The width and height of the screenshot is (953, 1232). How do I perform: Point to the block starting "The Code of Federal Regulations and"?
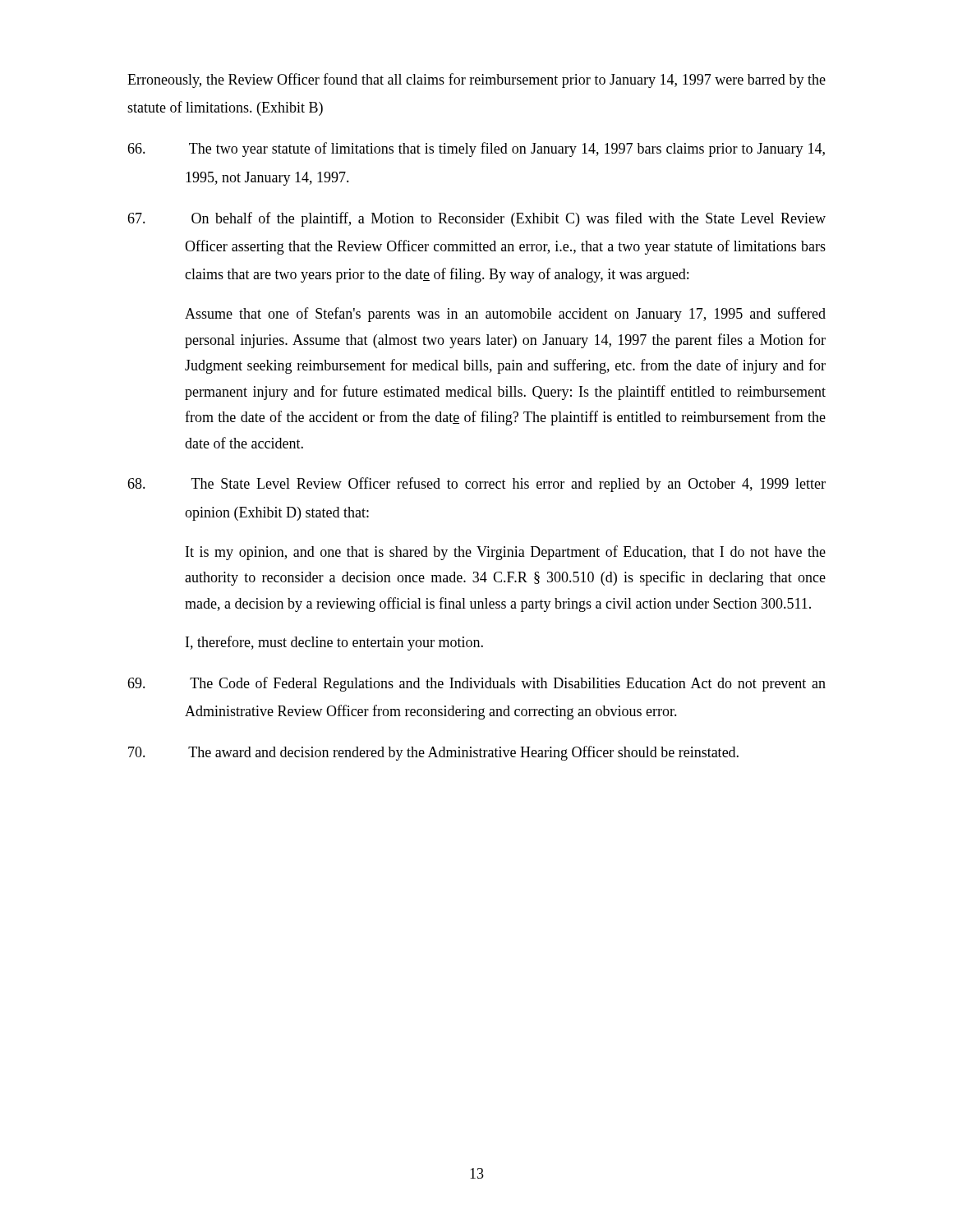pyautogui.click(x=476, y=694)
